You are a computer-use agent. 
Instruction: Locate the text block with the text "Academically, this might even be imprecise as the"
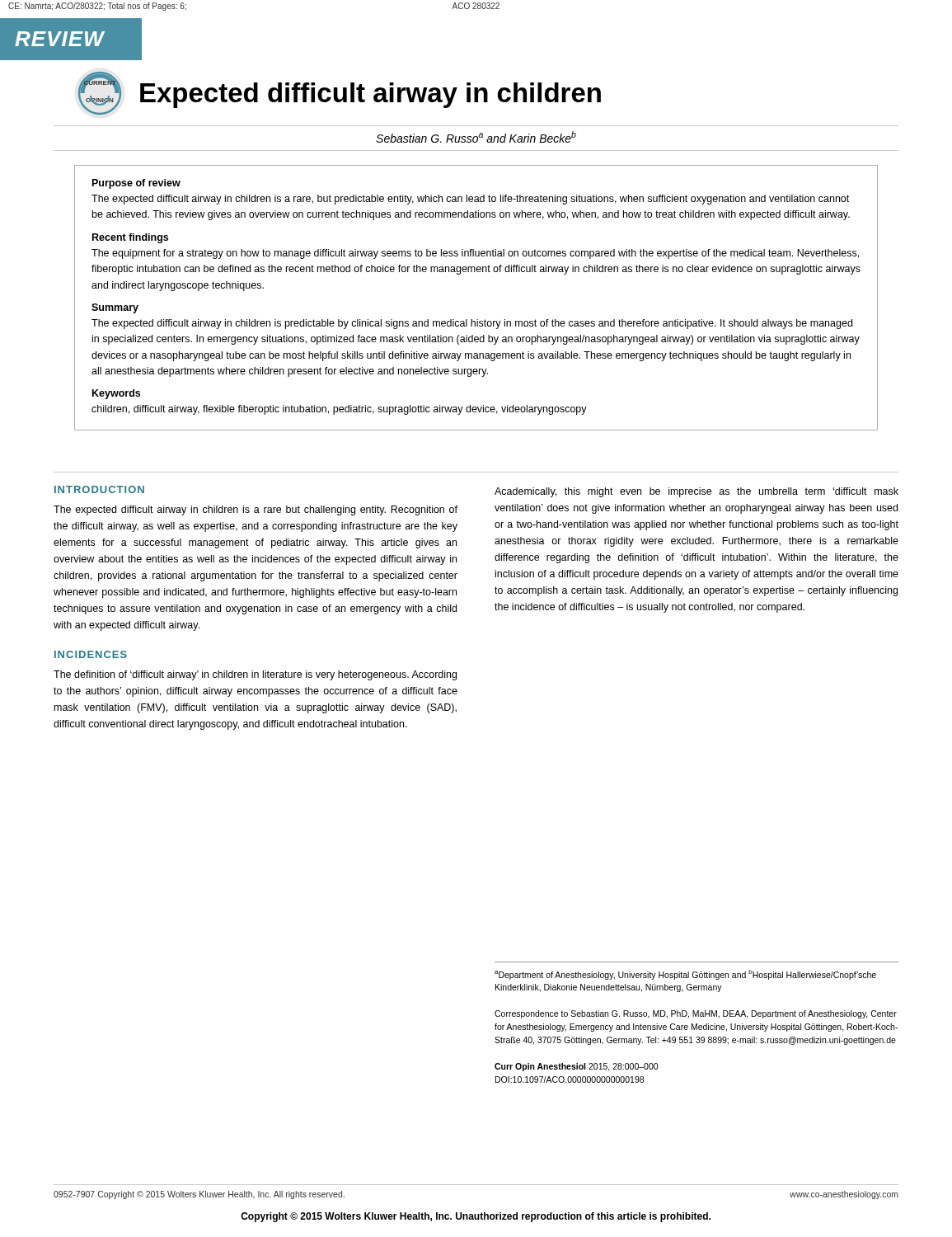696,549
